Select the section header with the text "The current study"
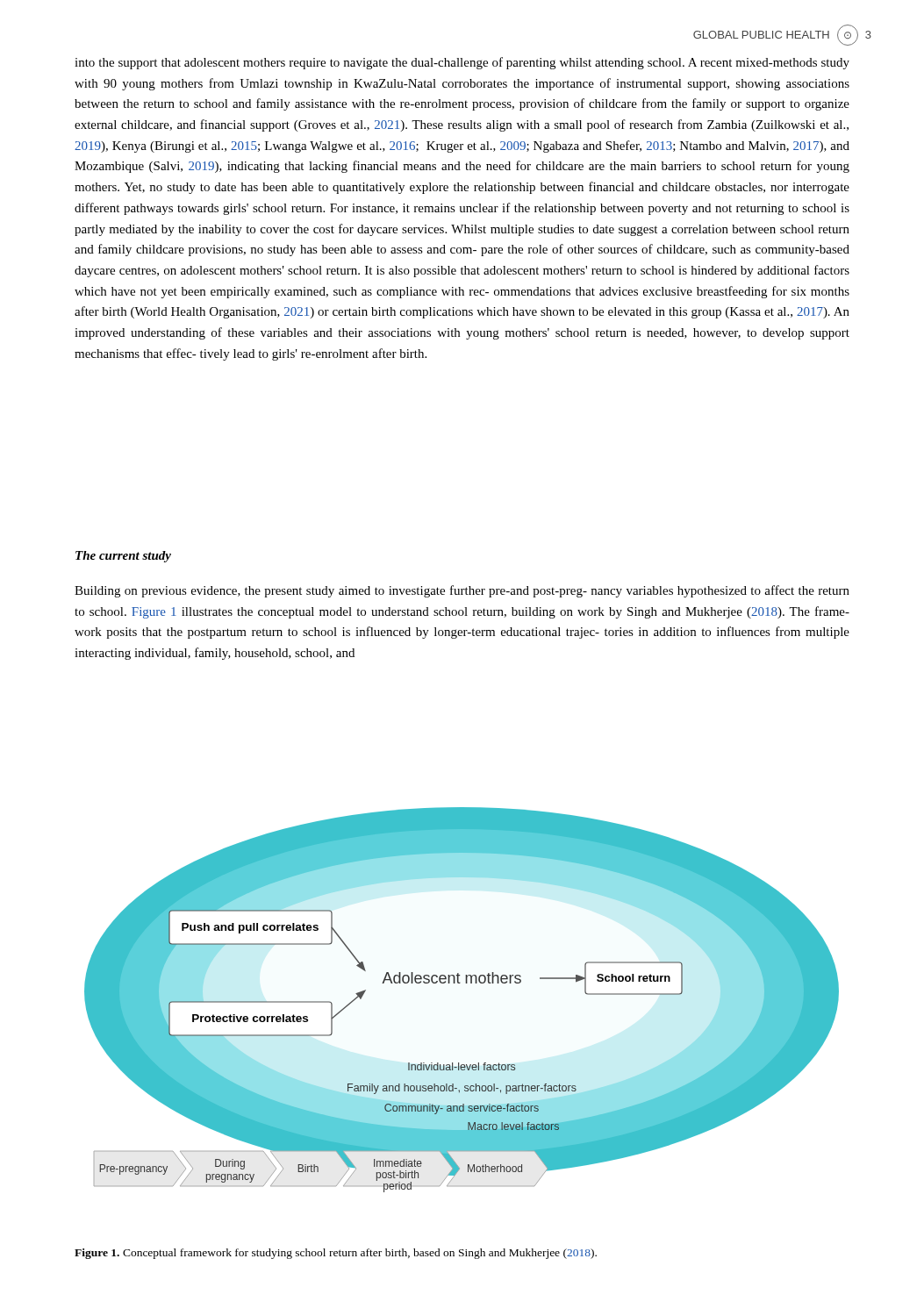 point(123,555)
